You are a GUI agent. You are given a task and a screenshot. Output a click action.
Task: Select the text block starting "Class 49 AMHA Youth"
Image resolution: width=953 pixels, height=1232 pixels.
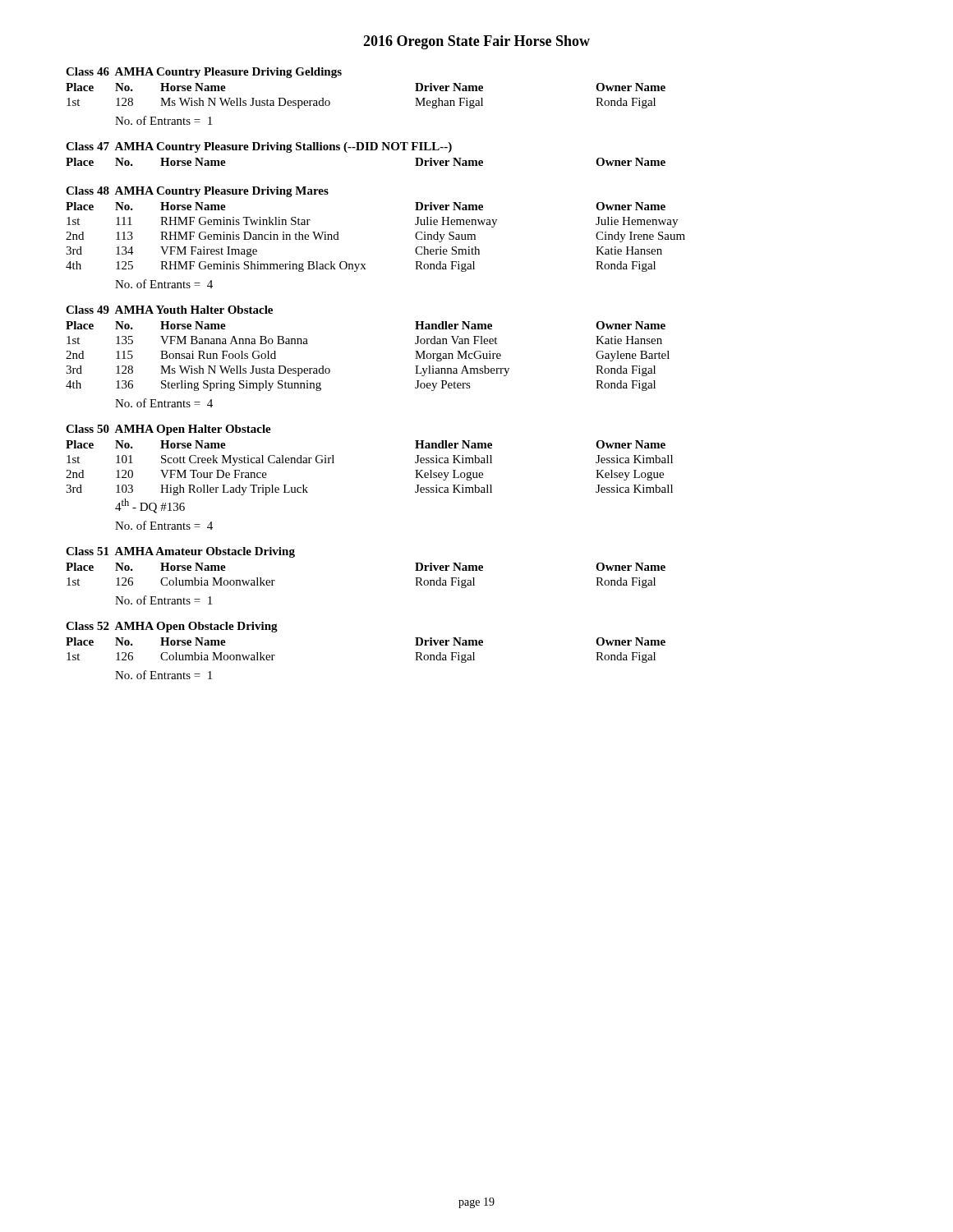pos(169,310)
